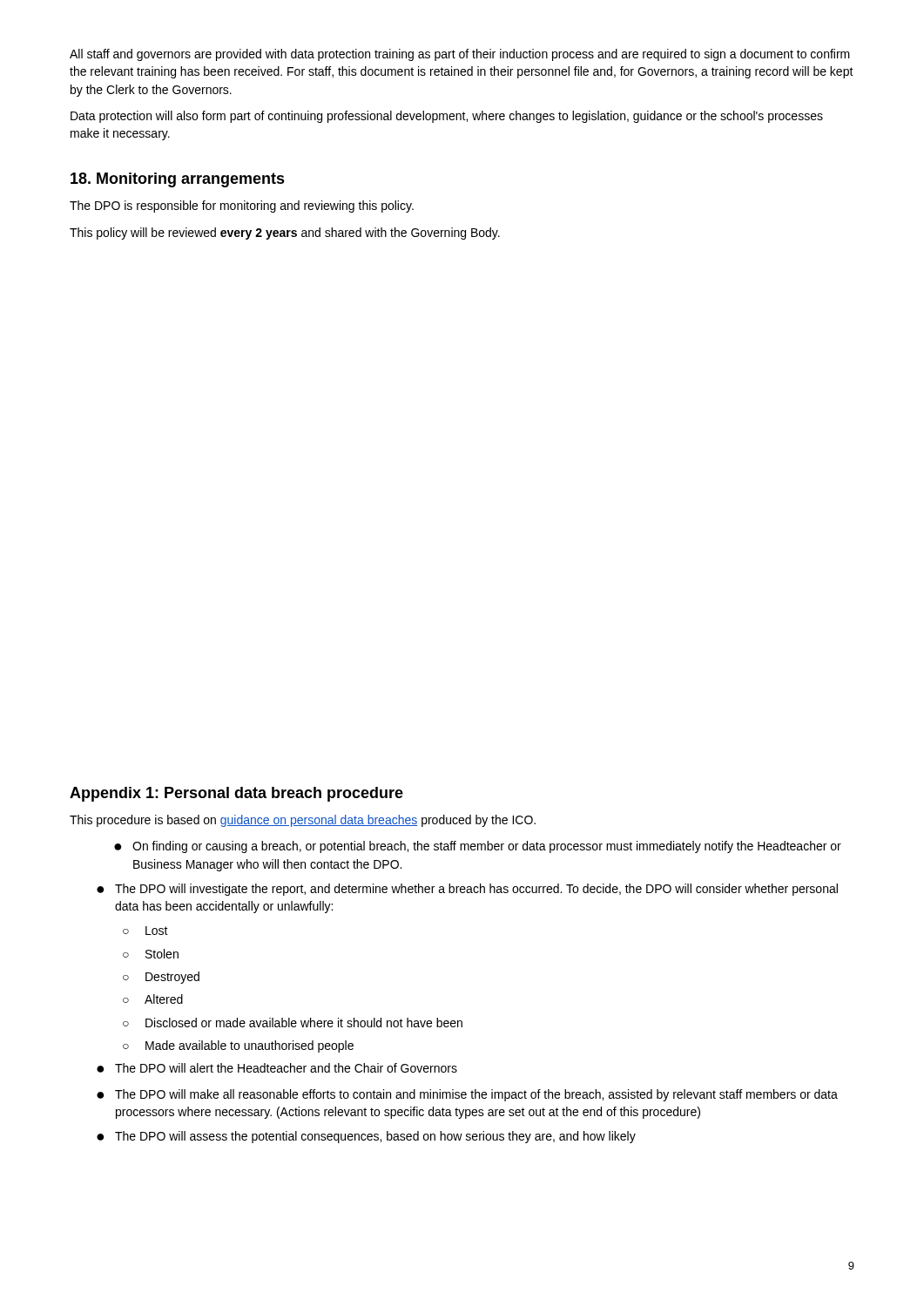Click on the region starting "Data protection will"

tap(446, 125)
